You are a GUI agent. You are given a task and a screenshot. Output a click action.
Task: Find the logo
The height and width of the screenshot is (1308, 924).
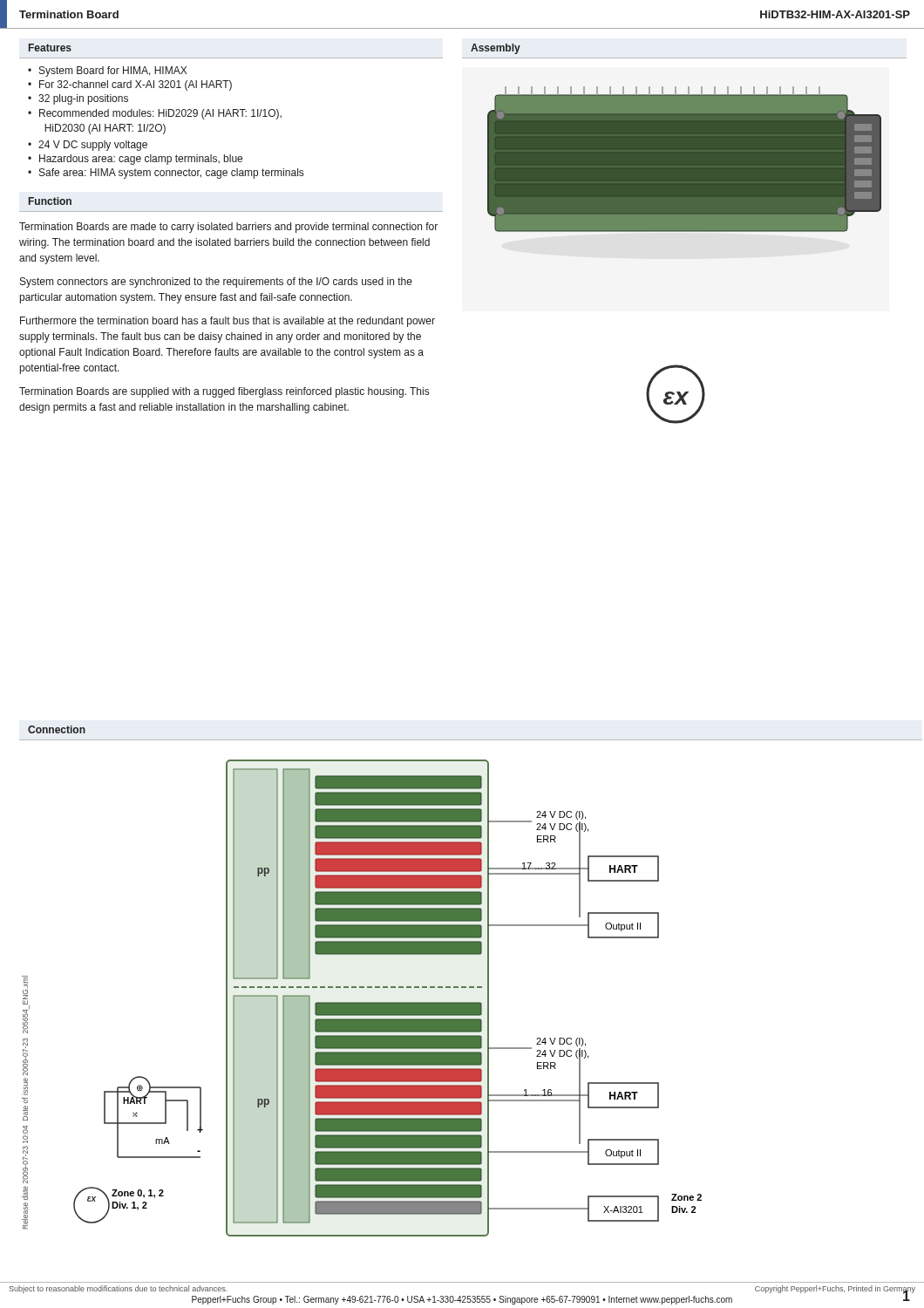[676, 394]
